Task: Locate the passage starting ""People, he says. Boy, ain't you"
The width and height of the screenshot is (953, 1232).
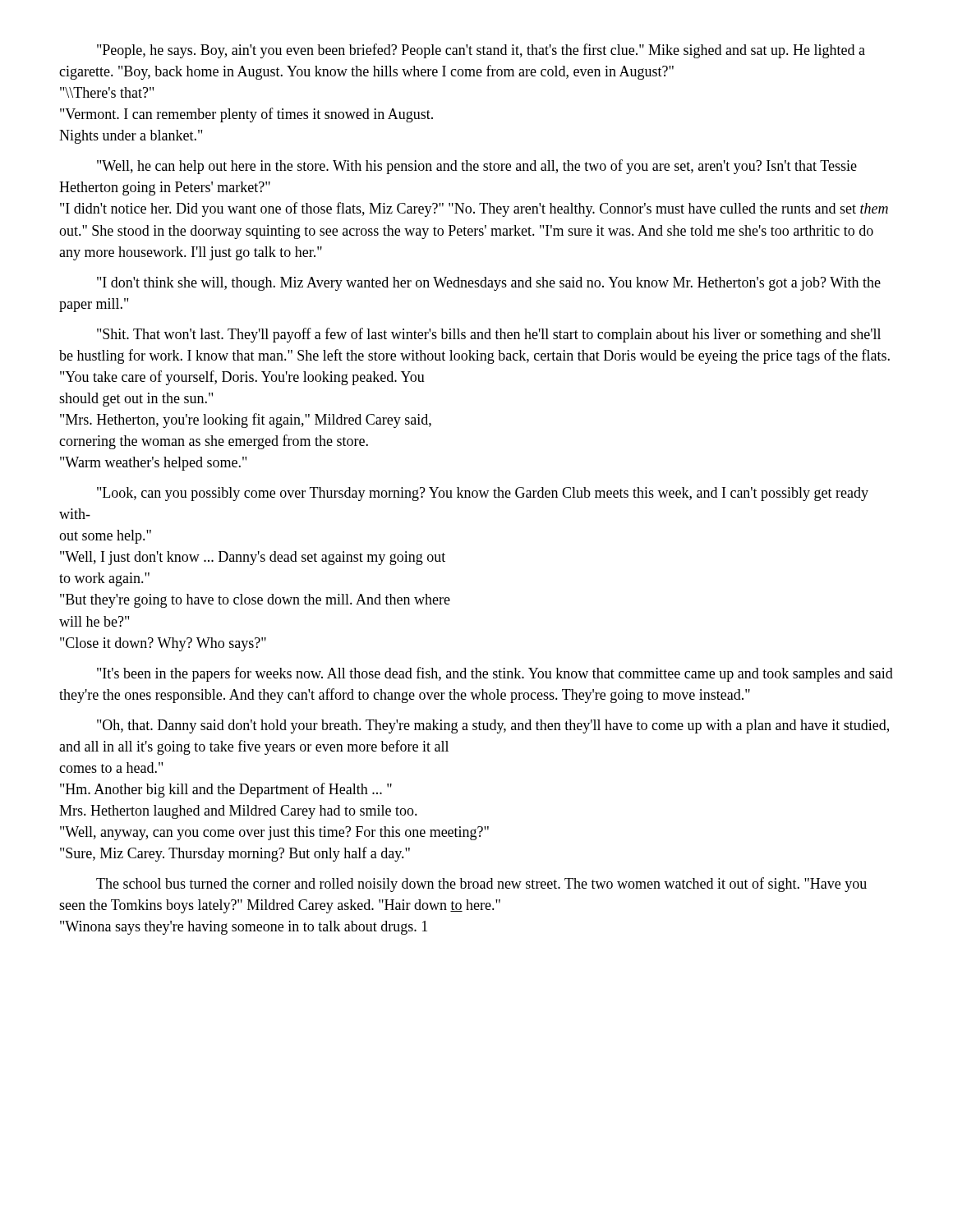Action: 476,488
